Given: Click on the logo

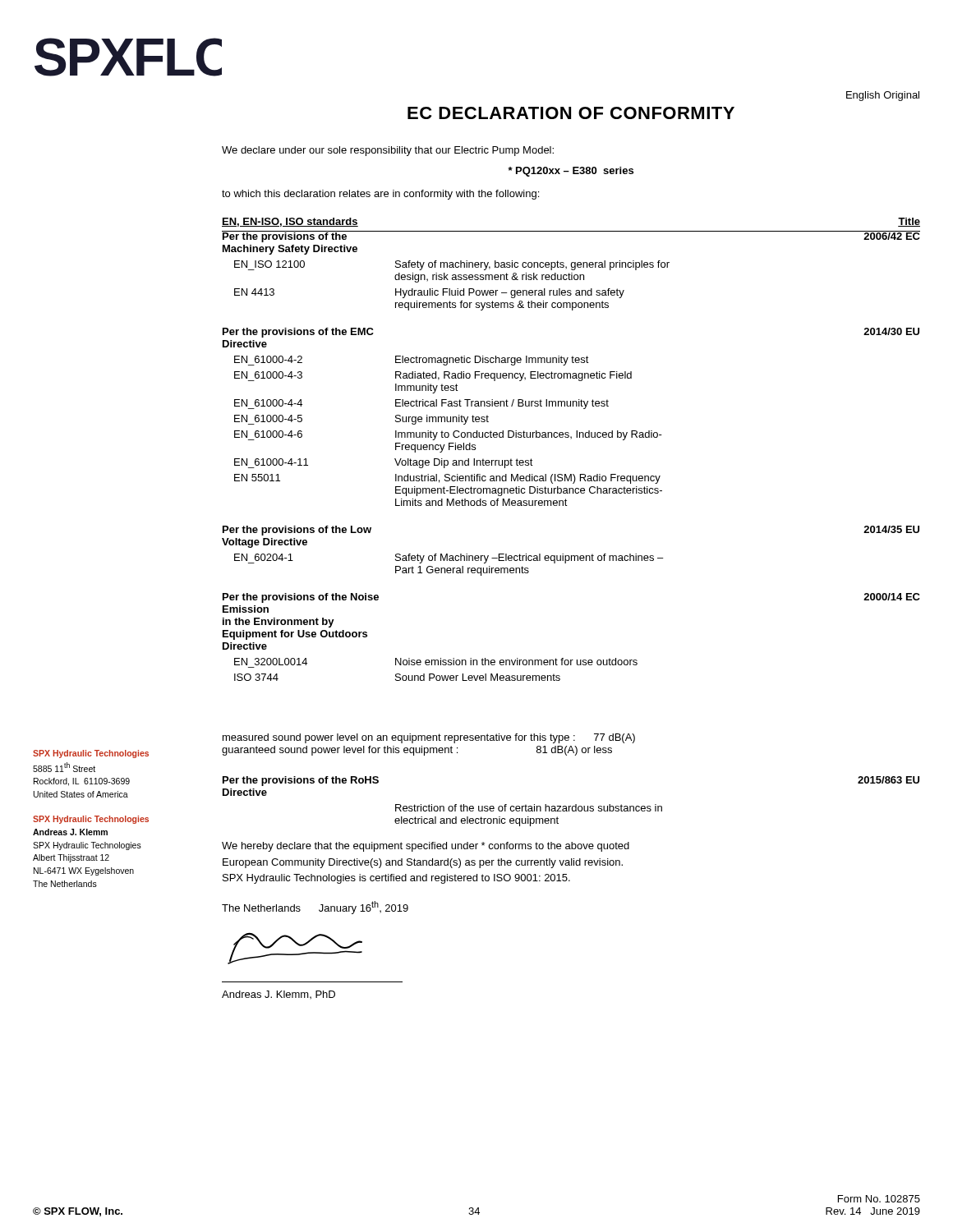Looking at the screenshot, I should (127, 55).
